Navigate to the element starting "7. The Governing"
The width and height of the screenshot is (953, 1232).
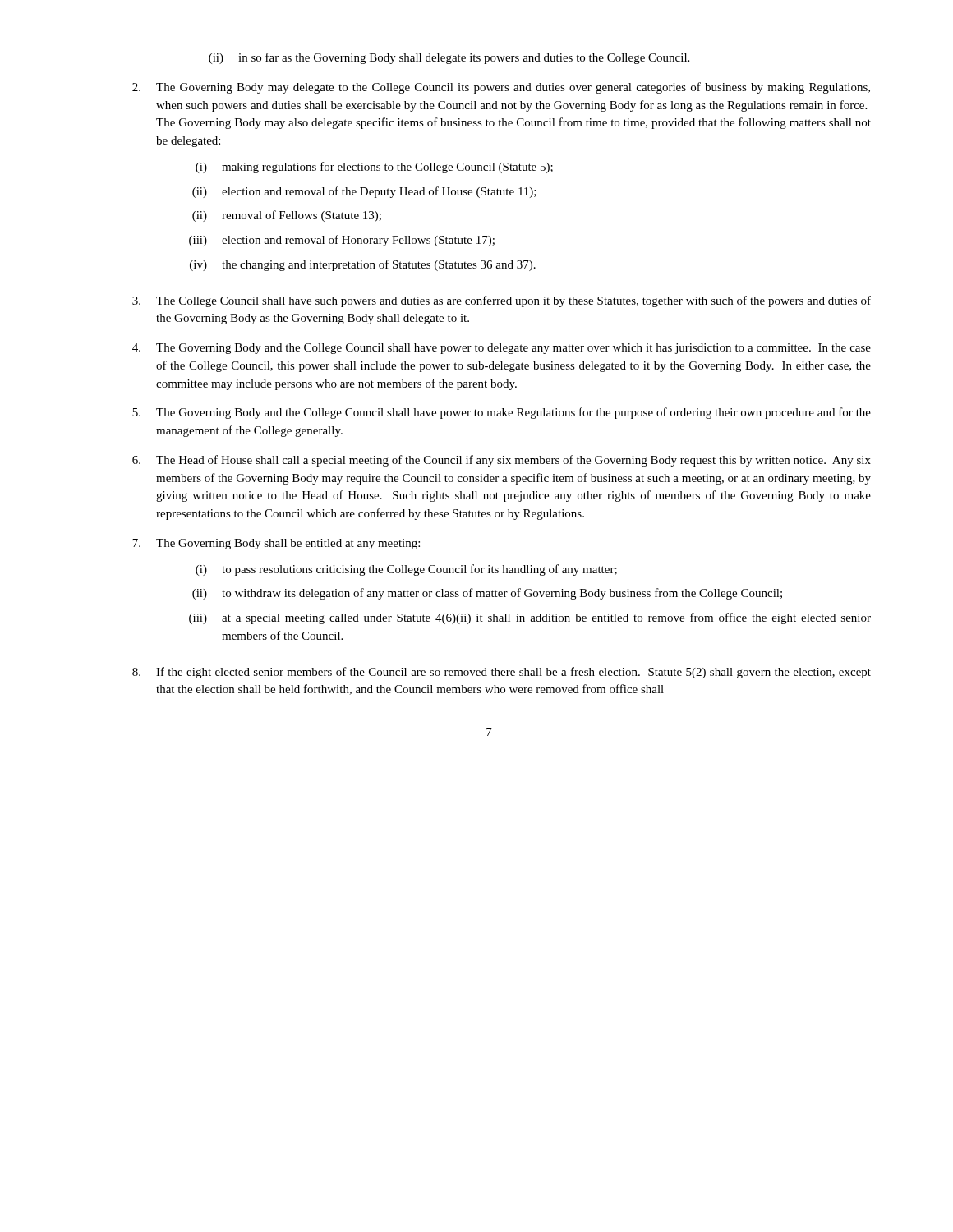coord(489,593)
